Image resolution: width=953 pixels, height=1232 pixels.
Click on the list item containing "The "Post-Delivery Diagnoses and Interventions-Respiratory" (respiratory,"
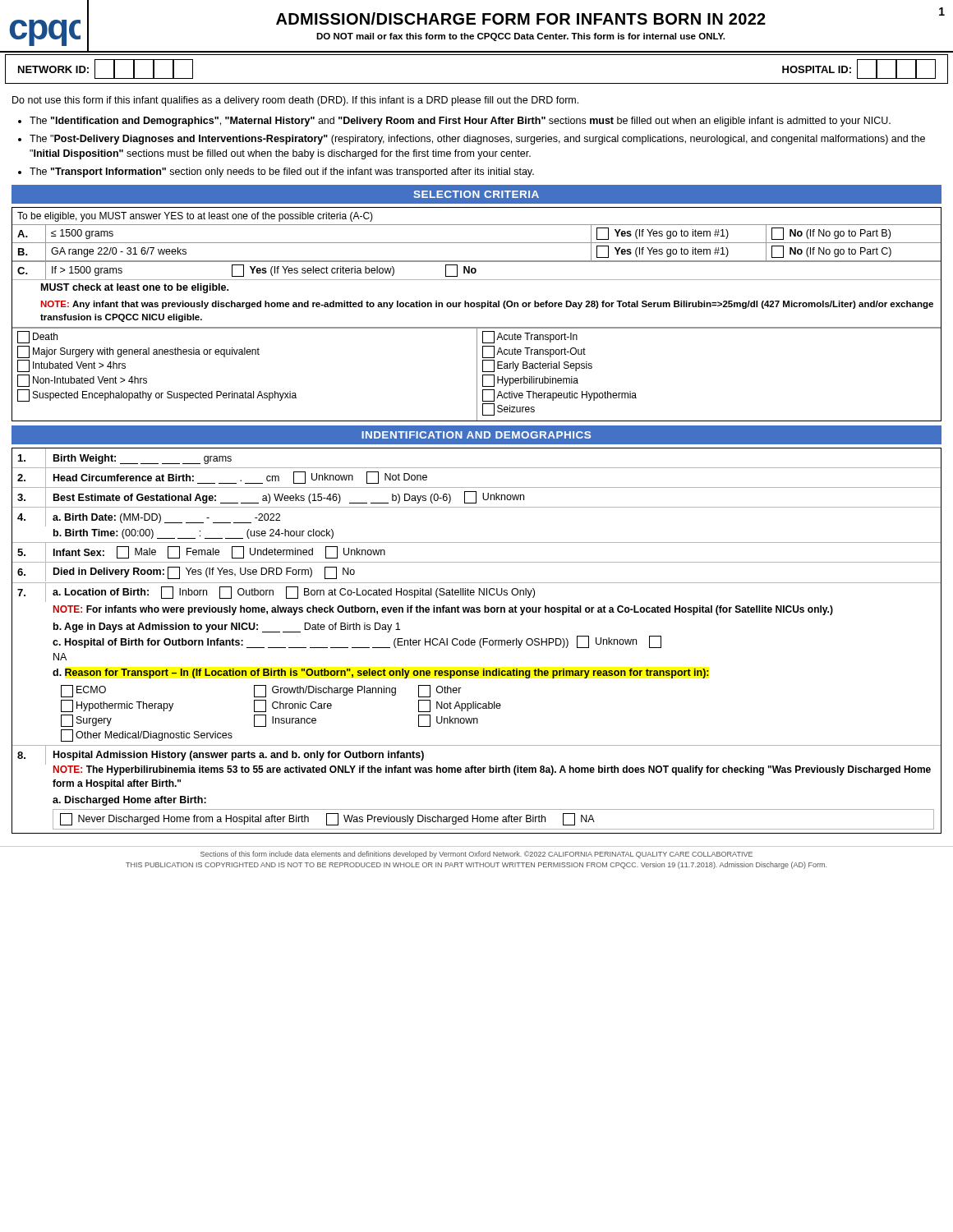[x=478, y=146]
